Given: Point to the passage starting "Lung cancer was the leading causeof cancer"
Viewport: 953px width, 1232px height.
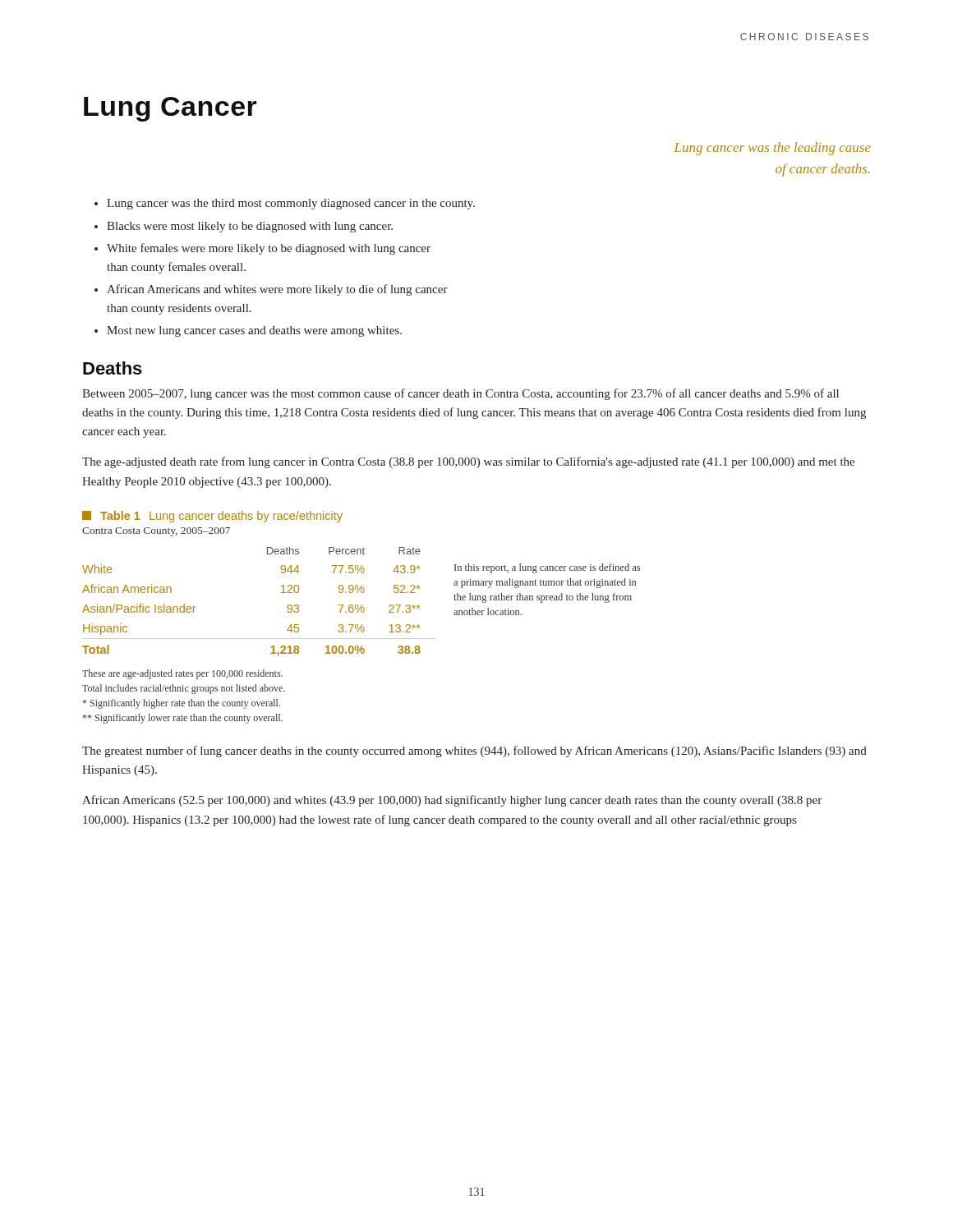Looking at the screenshot, I should [773, 149].
